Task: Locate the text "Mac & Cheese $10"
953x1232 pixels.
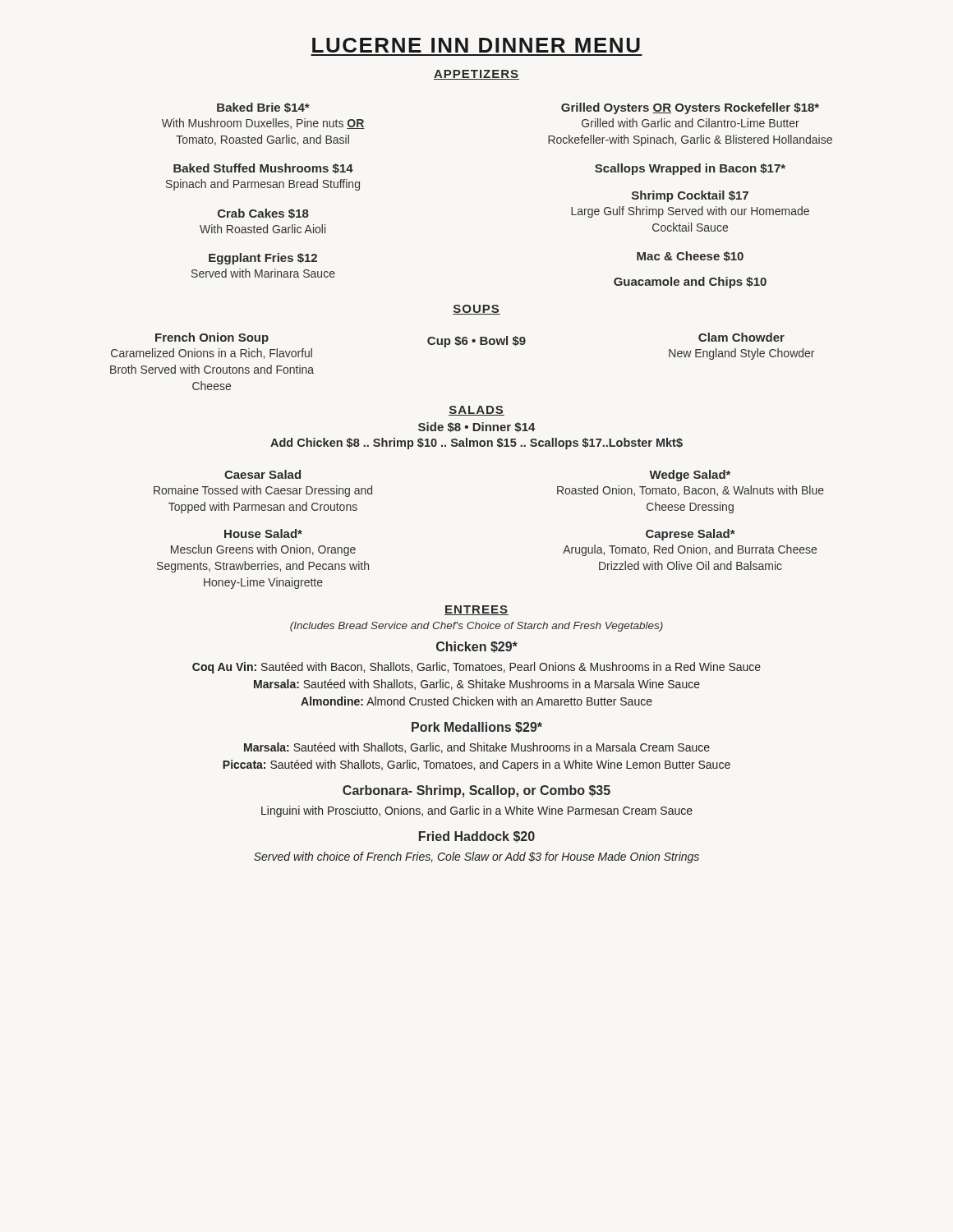Action: click(690, 256)
